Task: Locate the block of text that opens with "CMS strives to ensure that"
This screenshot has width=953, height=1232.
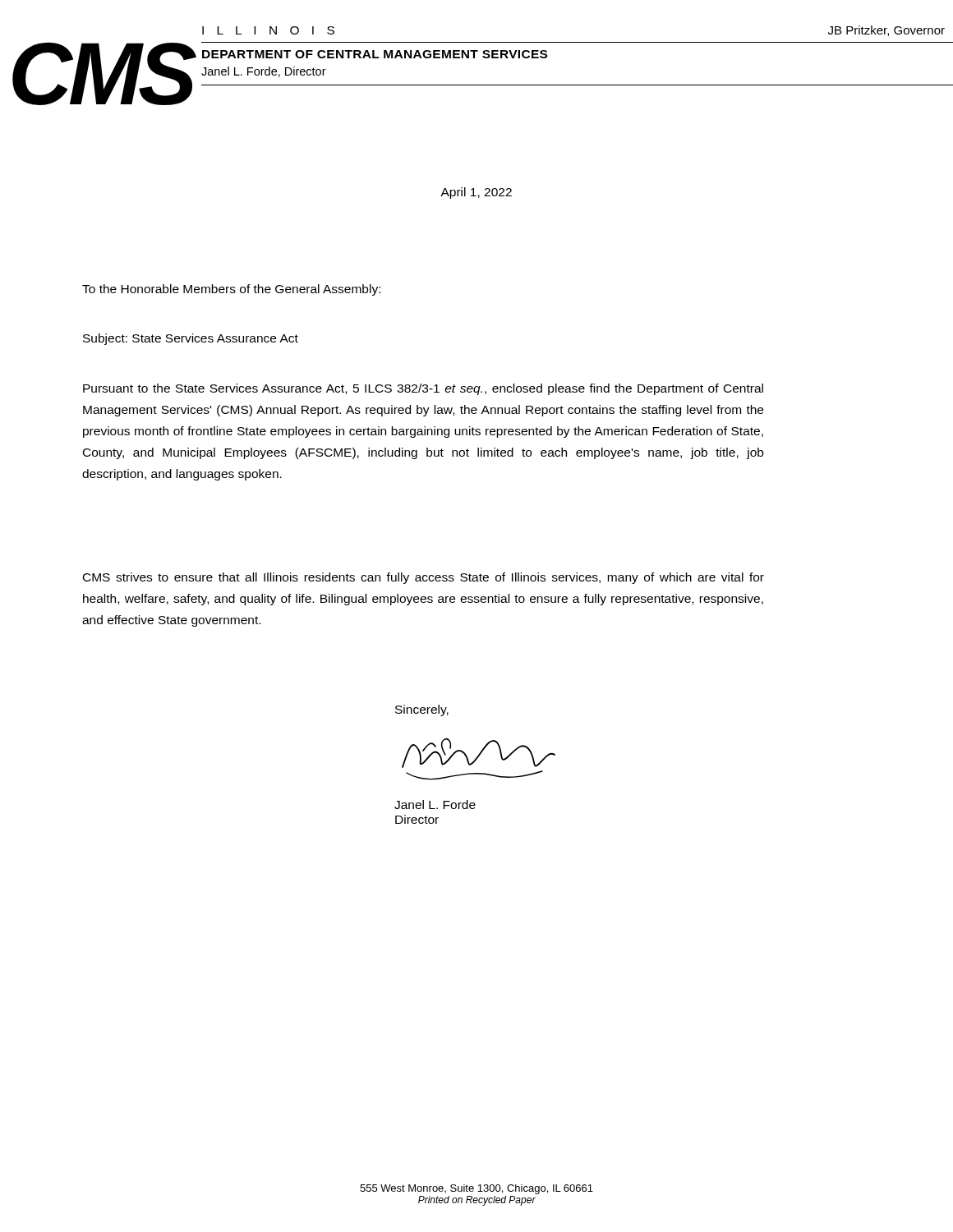Action: (423, 598)
